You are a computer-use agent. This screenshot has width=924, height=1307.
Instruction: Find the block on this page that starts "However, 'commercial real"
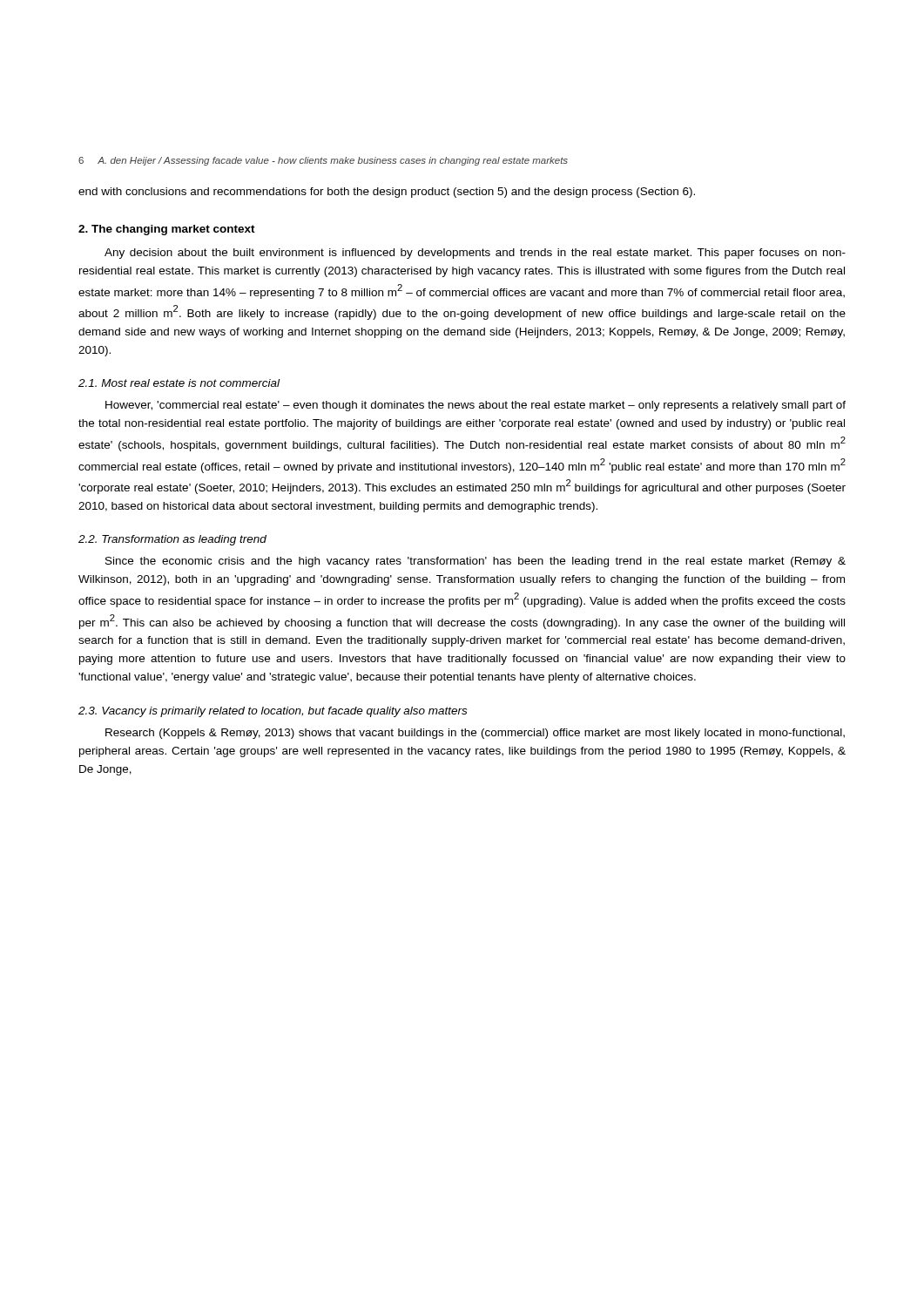[x=462, y=456]
